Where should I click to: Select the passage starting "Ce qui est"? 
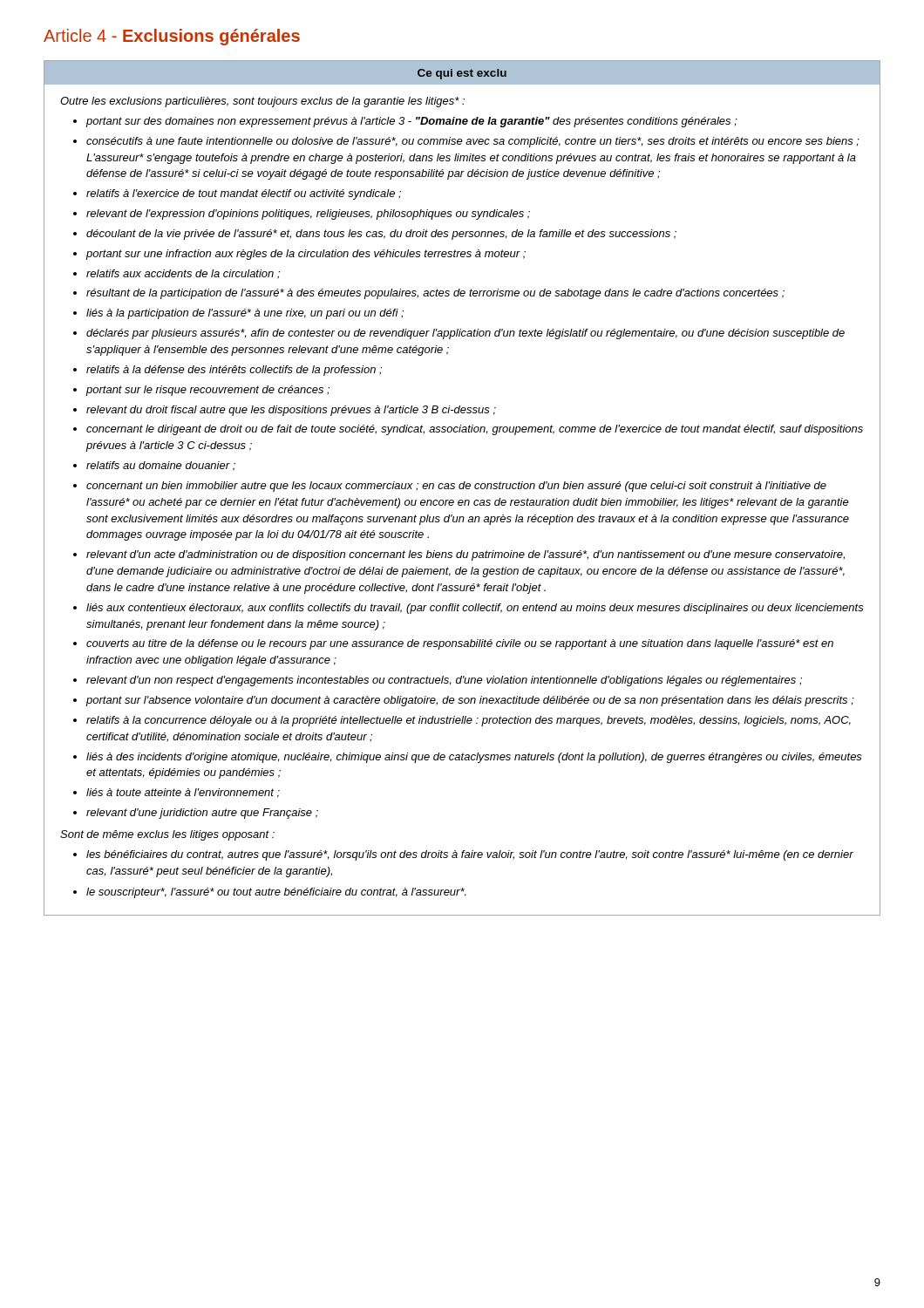click(x=462, y=73)
